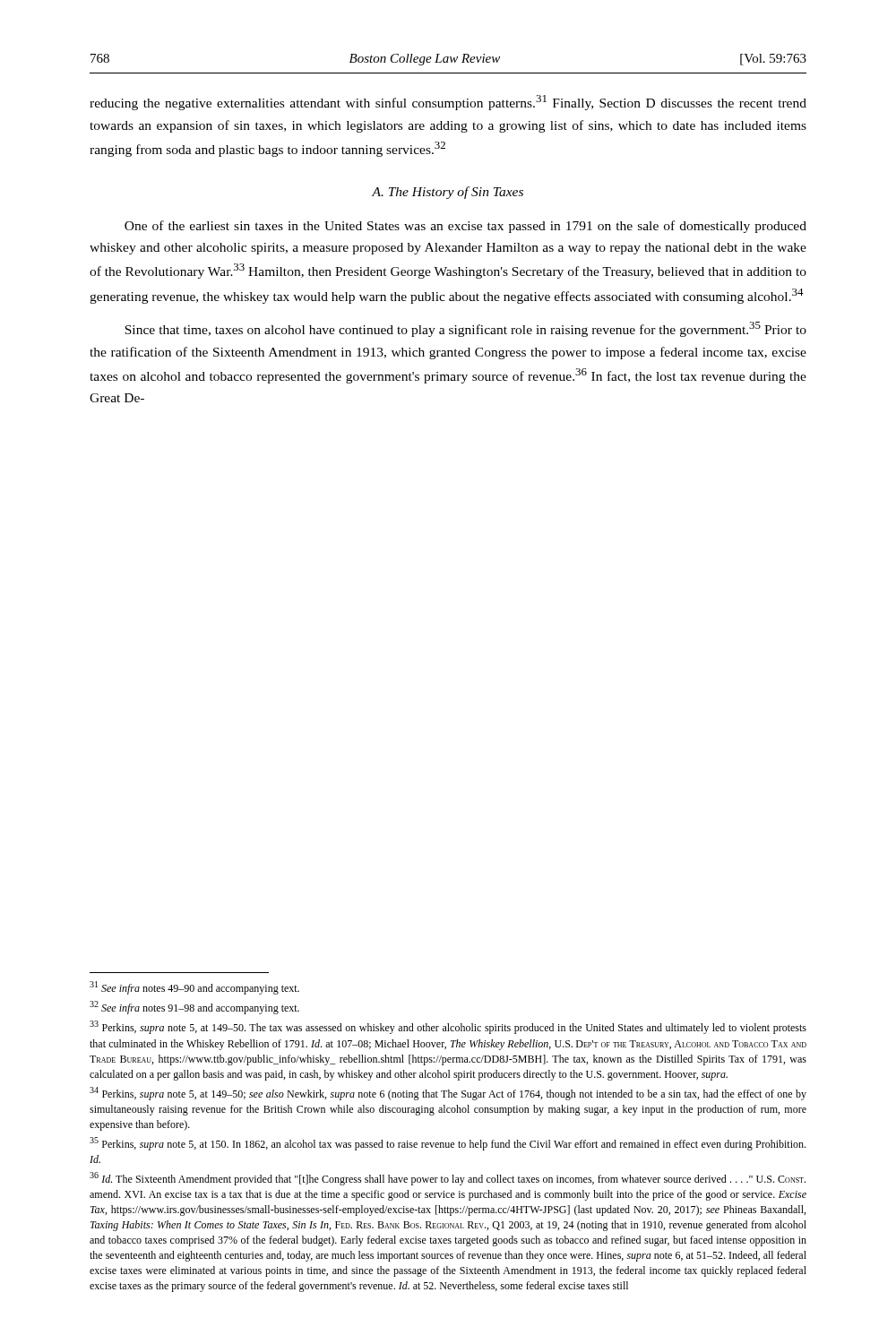Viewport: 896px width, 1344px height.
Task: Find the region starting "A. The History of Sin Taxes"
Action: 448,191
